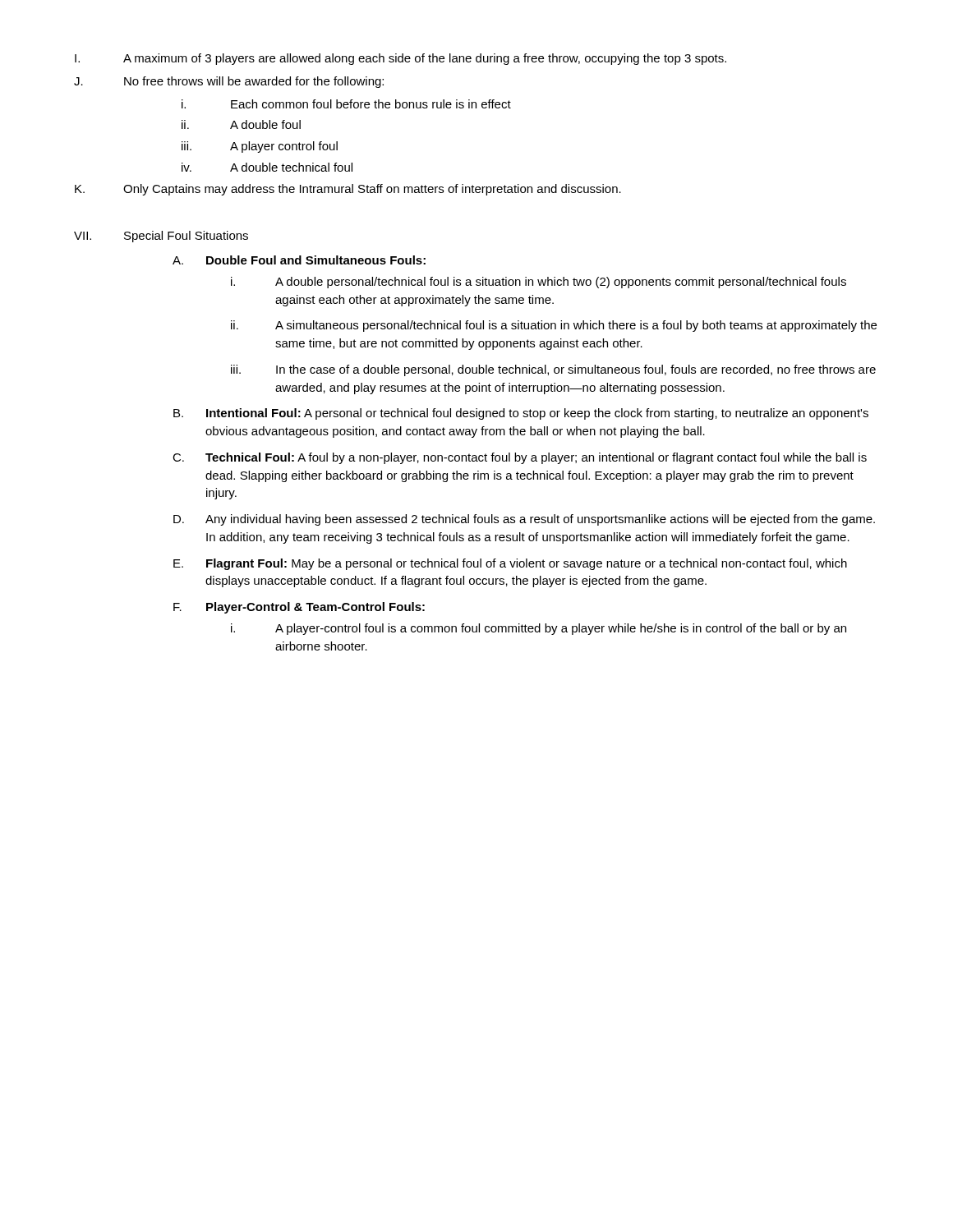Navigate to the block starting "D. Any individual having been assessed 2"

point(526,528)
